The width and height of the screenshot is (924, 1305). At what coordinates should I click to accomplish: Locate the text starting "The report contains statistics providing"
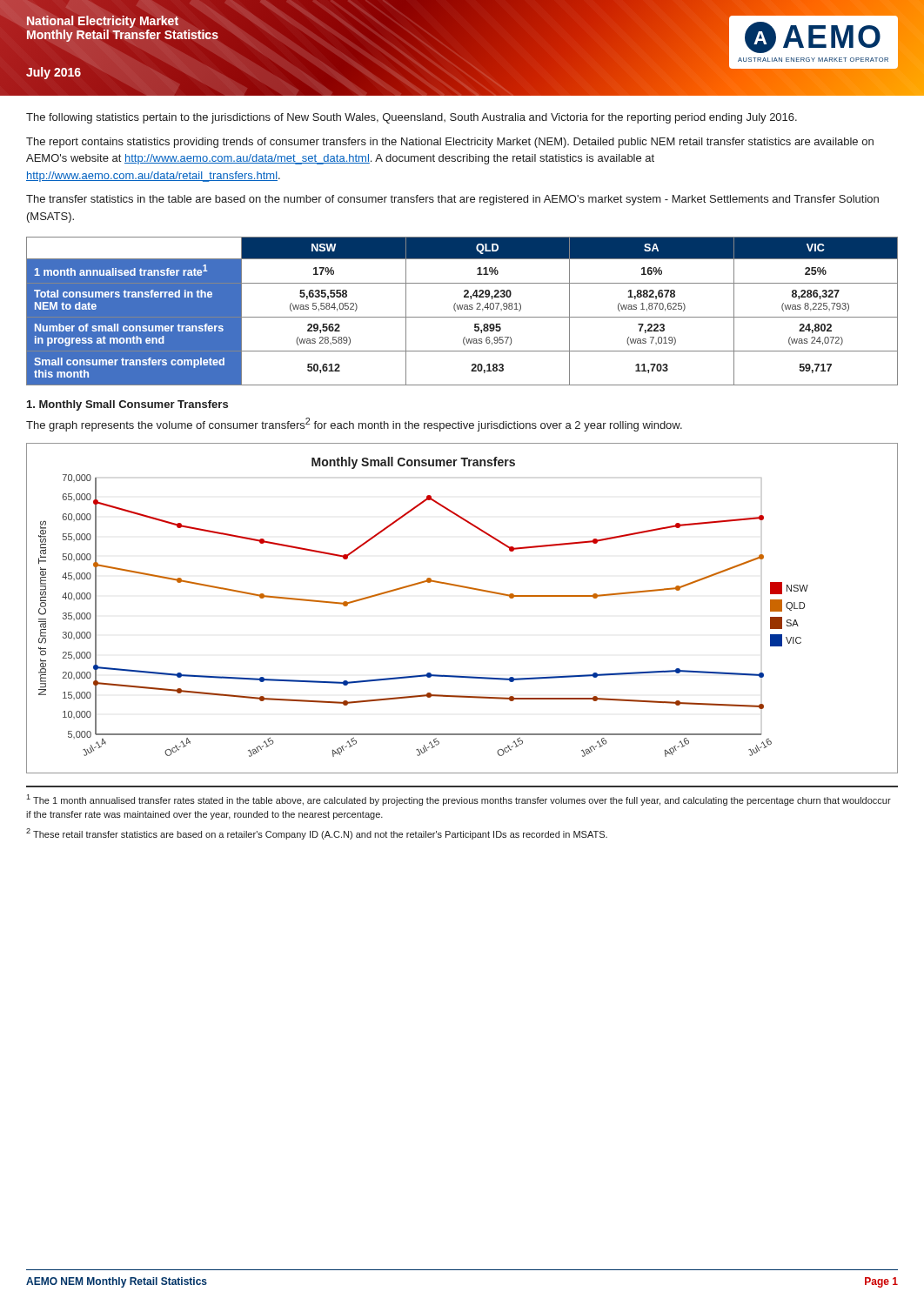(450, 158)
